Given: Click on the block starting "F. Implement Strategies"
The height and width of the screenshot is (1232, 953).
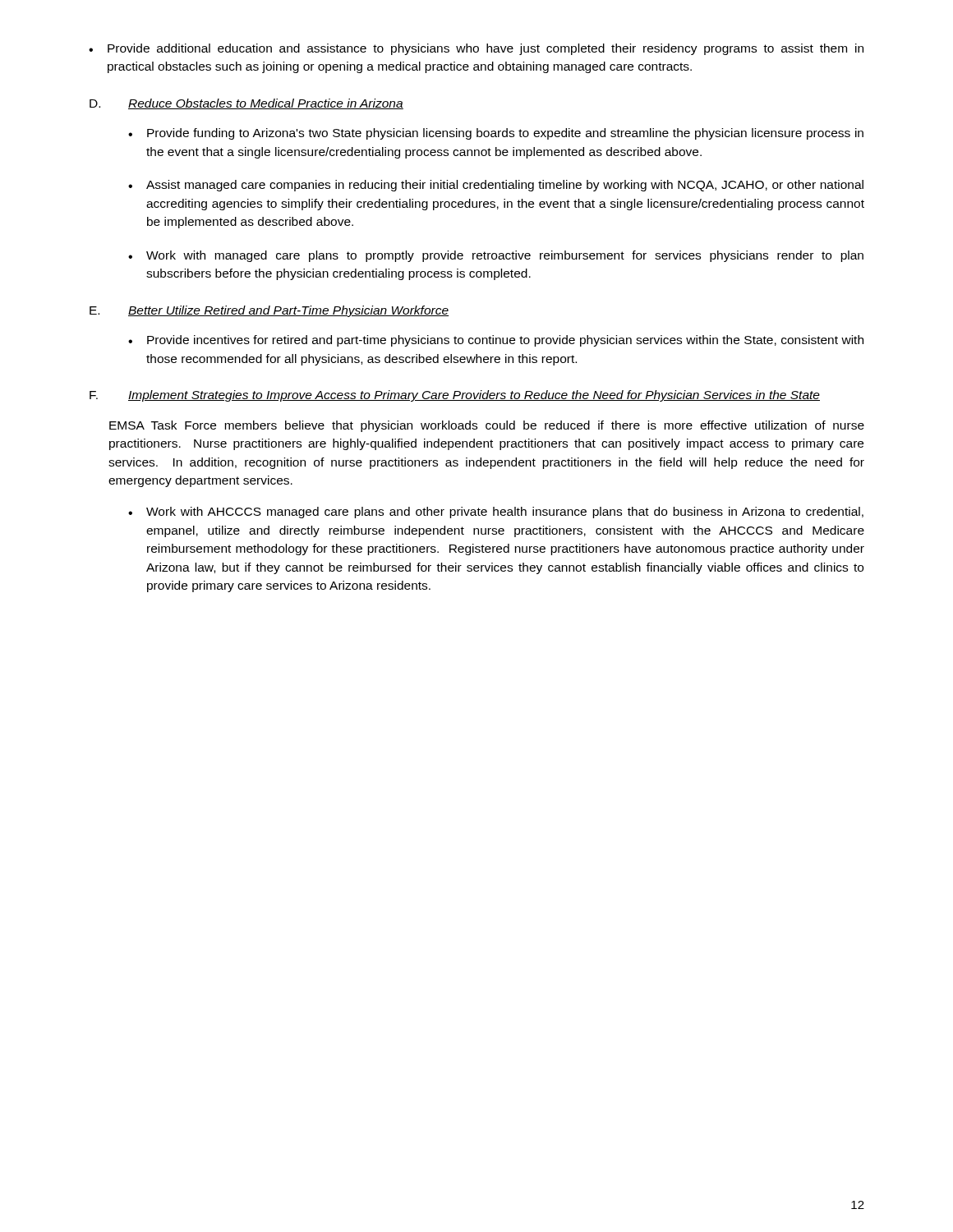Looking at the screenshot, I should click(476, 395).
